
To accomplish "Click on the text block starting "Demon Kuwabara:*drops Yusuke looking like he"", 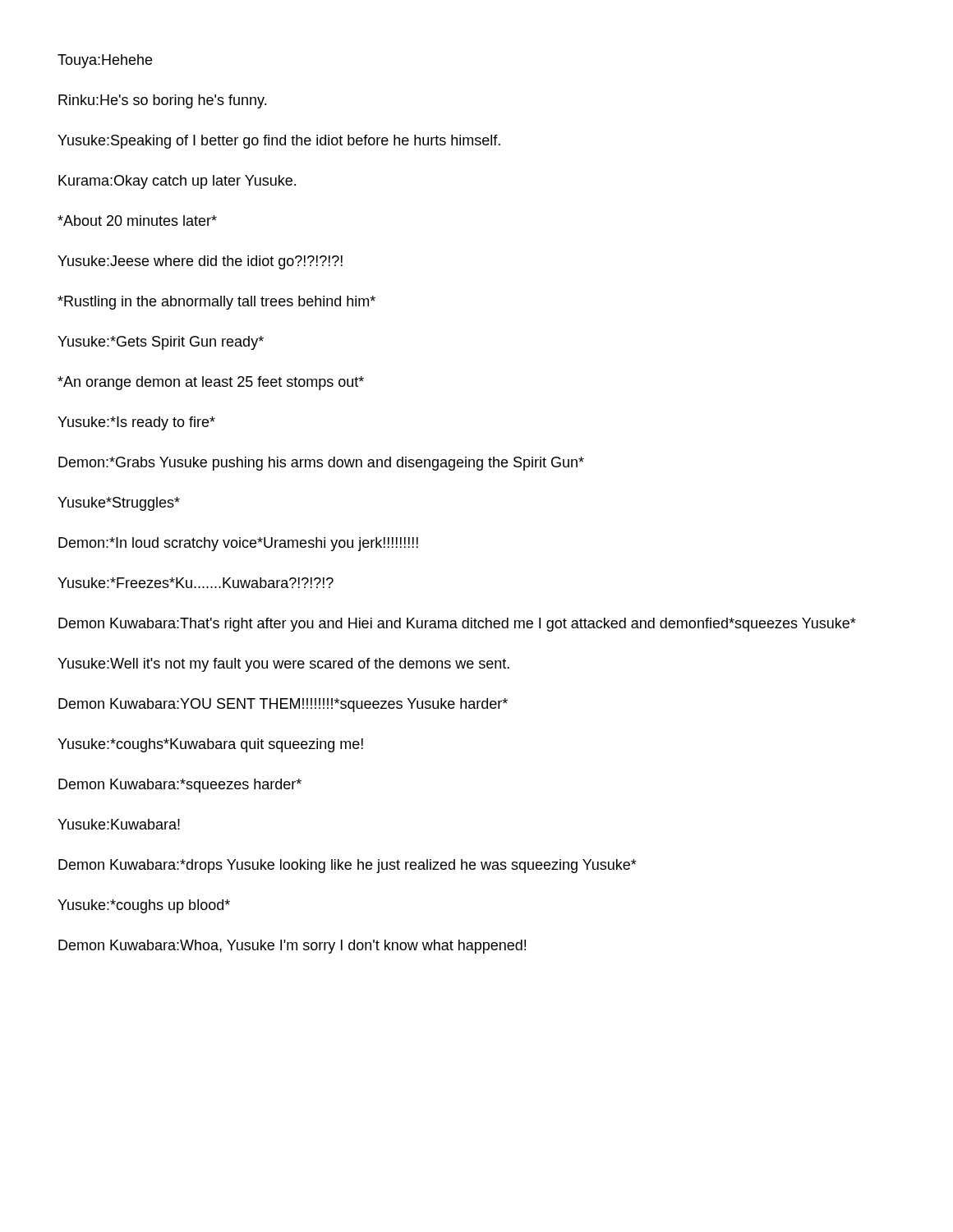I will pyautogui.click(x=347, y=865).
